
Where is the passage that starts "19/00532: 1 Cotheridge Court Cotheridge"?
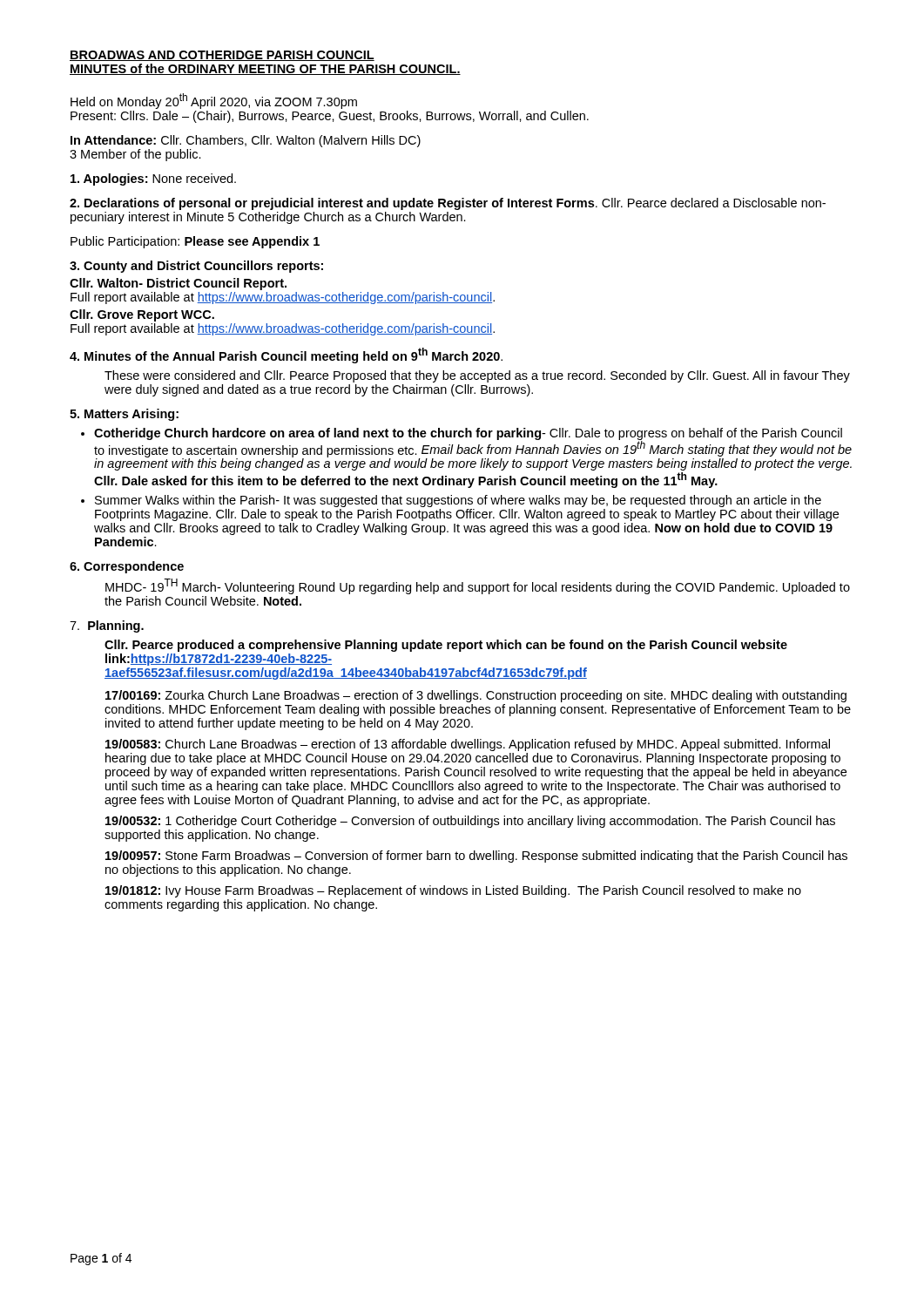(470, 828)
